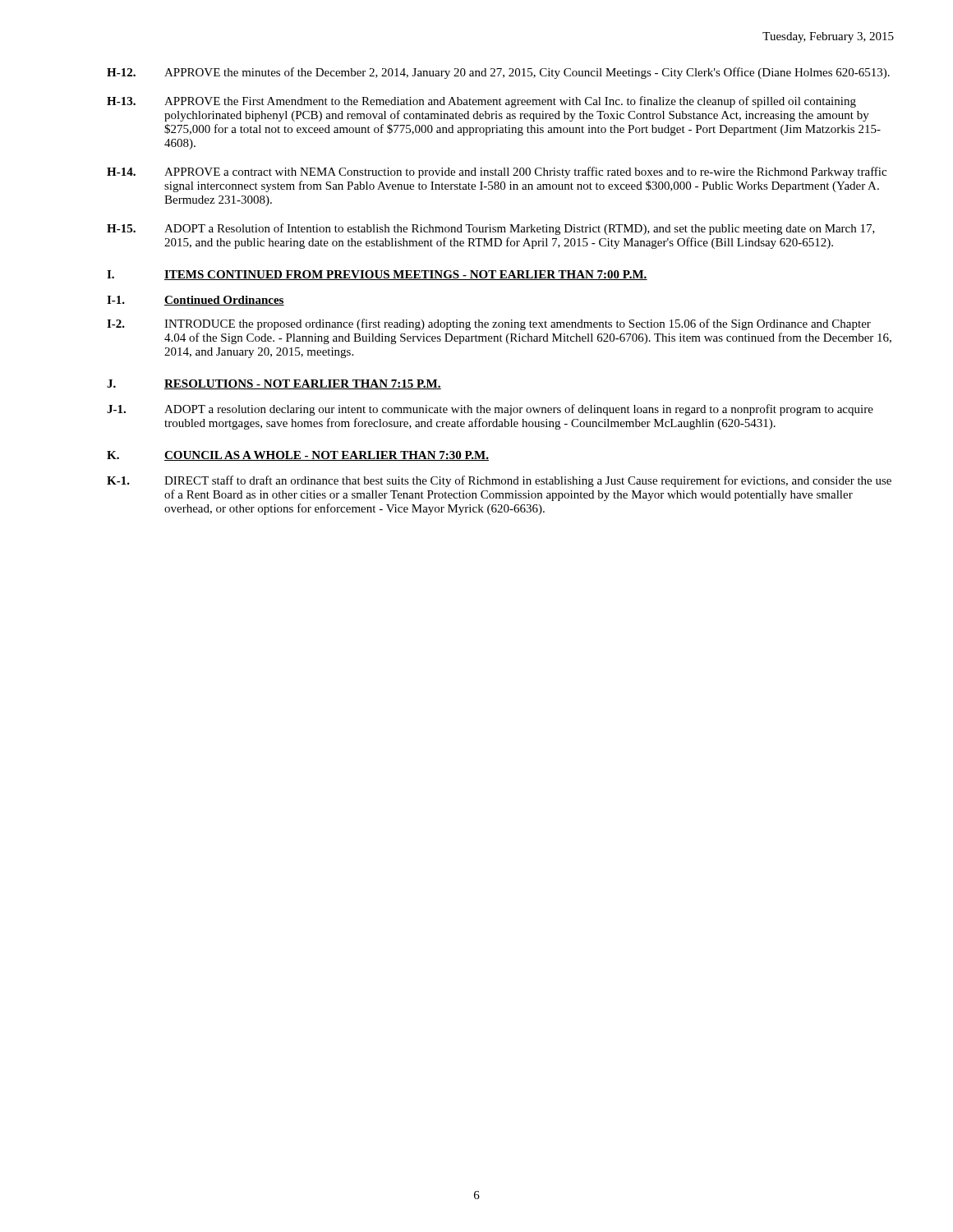The height and width of the screenshot is (1232, 953).
Task: Select the text starting "H-15. ADOPT a Resolution of Intention to"
Action: (x=500, y=236)
